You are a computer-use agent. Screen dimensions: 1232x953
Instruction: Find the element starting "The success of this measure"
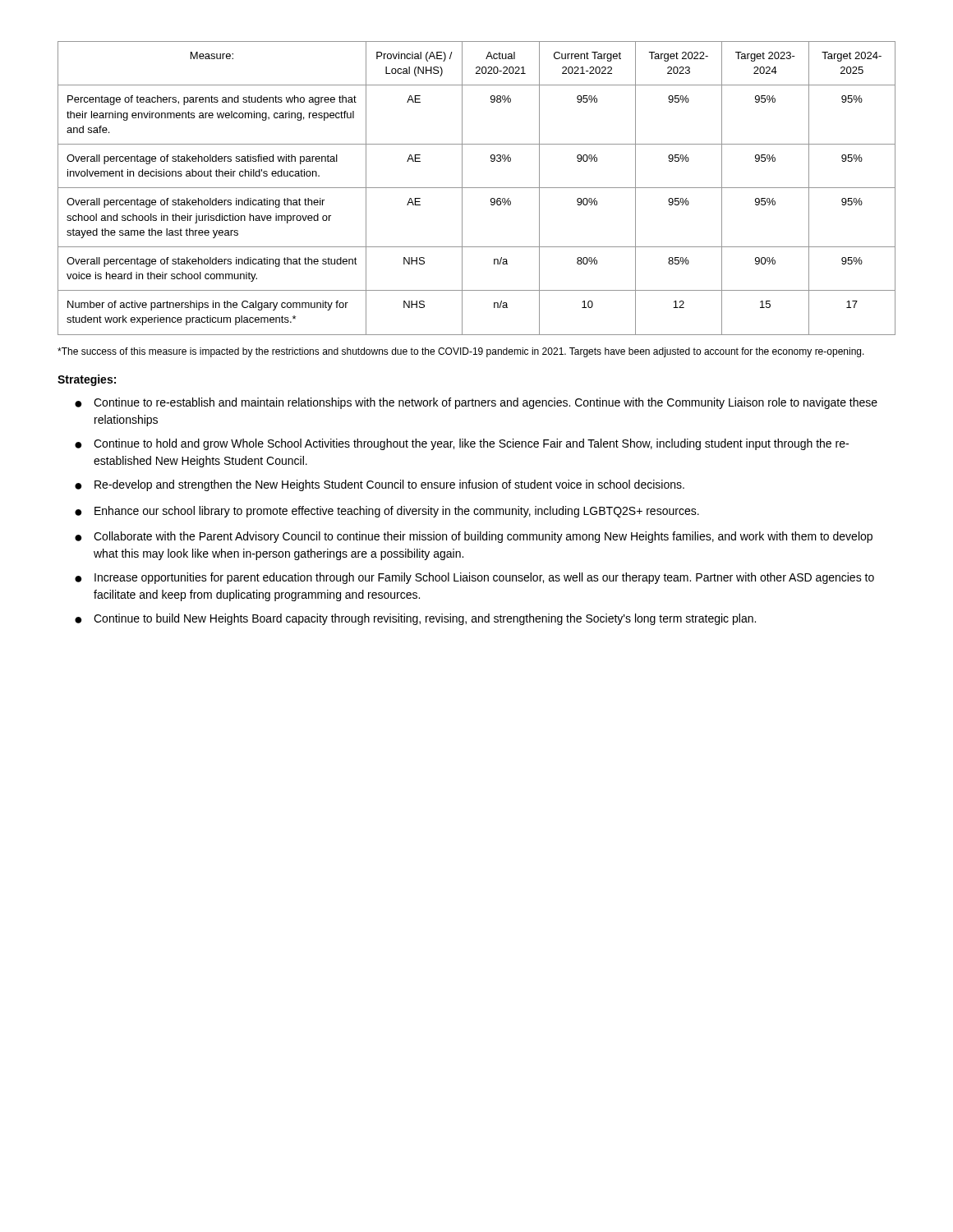[461, 351]
